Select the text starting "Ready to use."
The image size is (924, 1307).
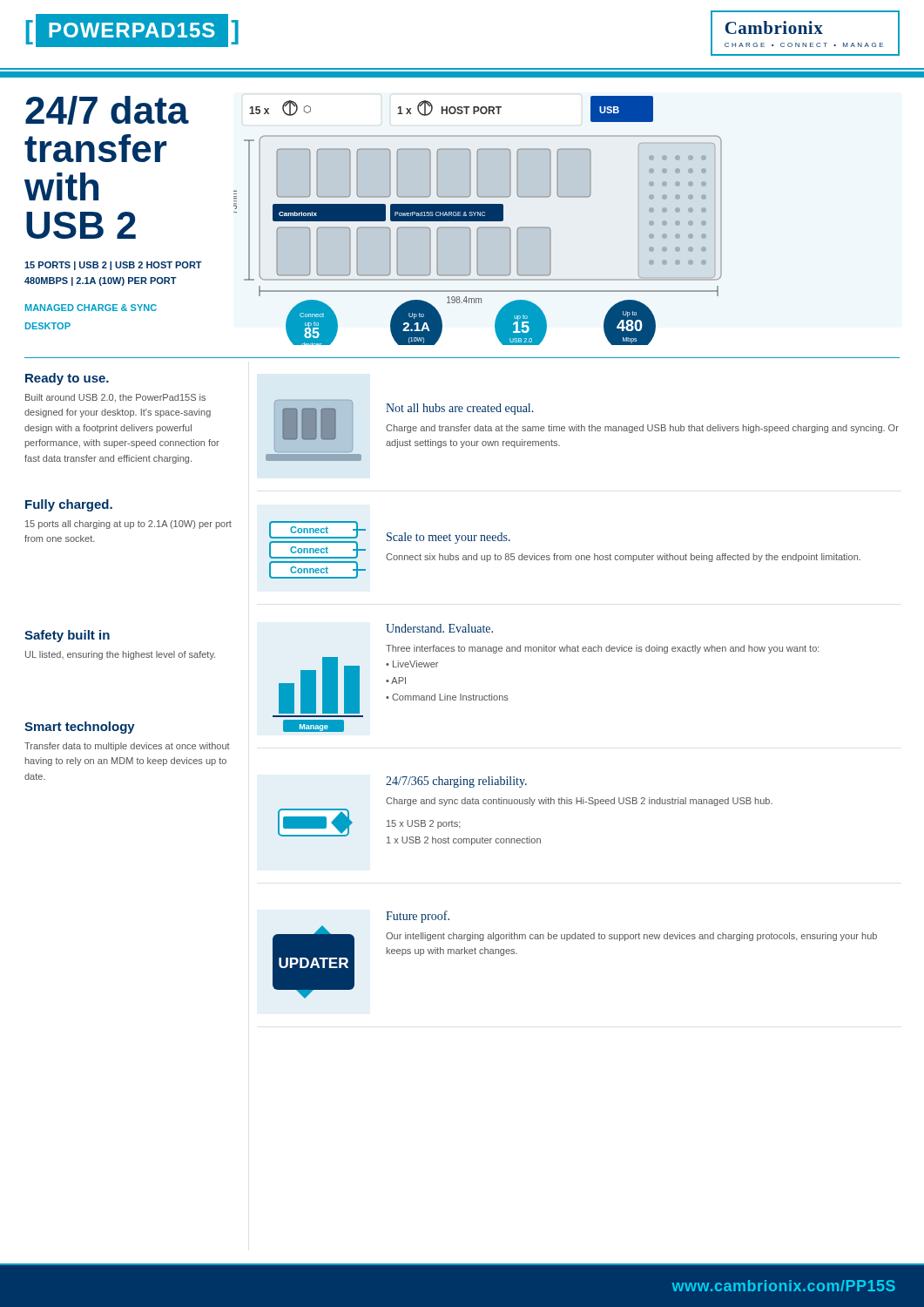(x=67, y=378)
